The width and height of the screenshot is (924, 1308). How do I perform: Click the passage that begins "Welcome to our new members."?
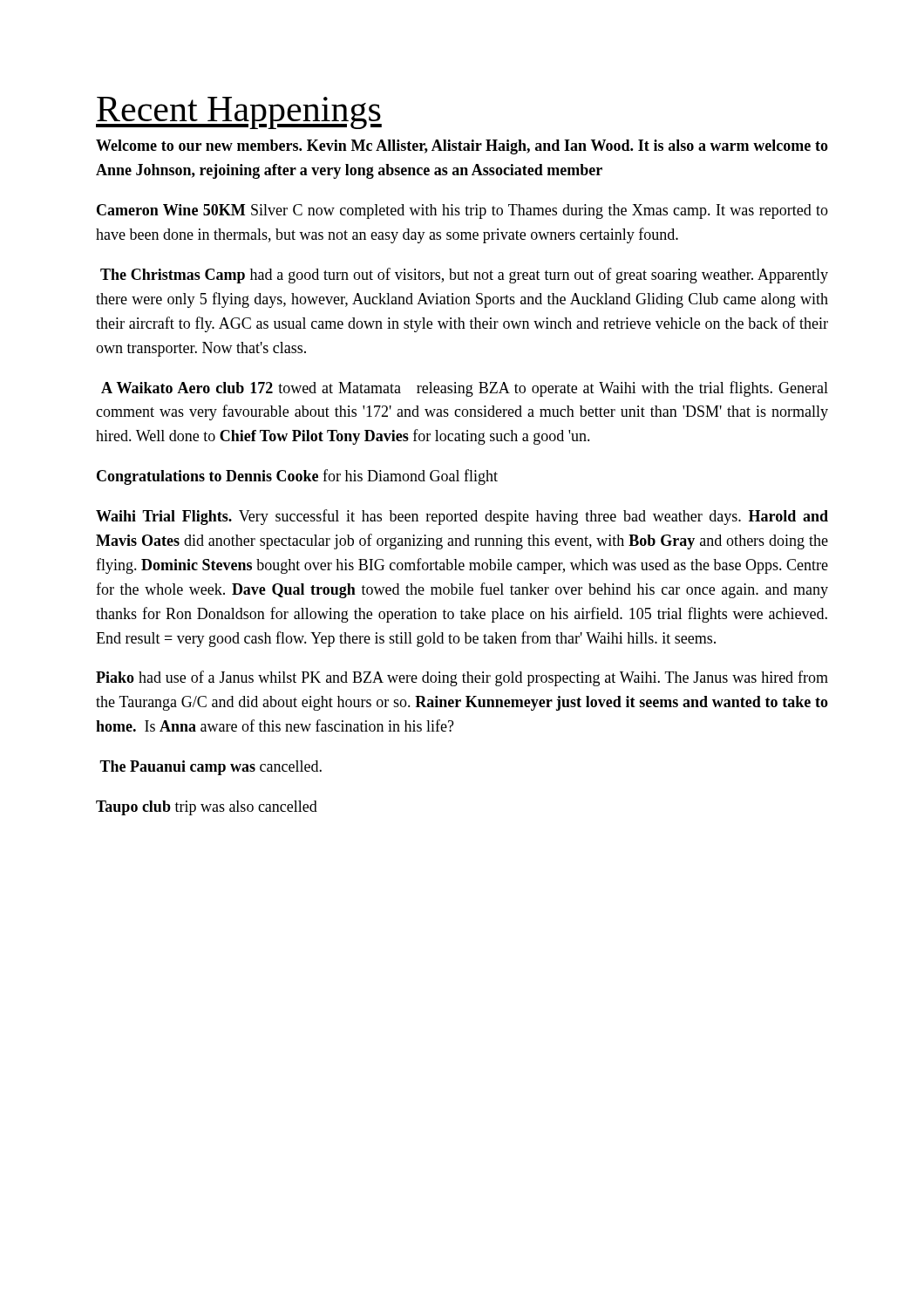(x=462, y=158)
